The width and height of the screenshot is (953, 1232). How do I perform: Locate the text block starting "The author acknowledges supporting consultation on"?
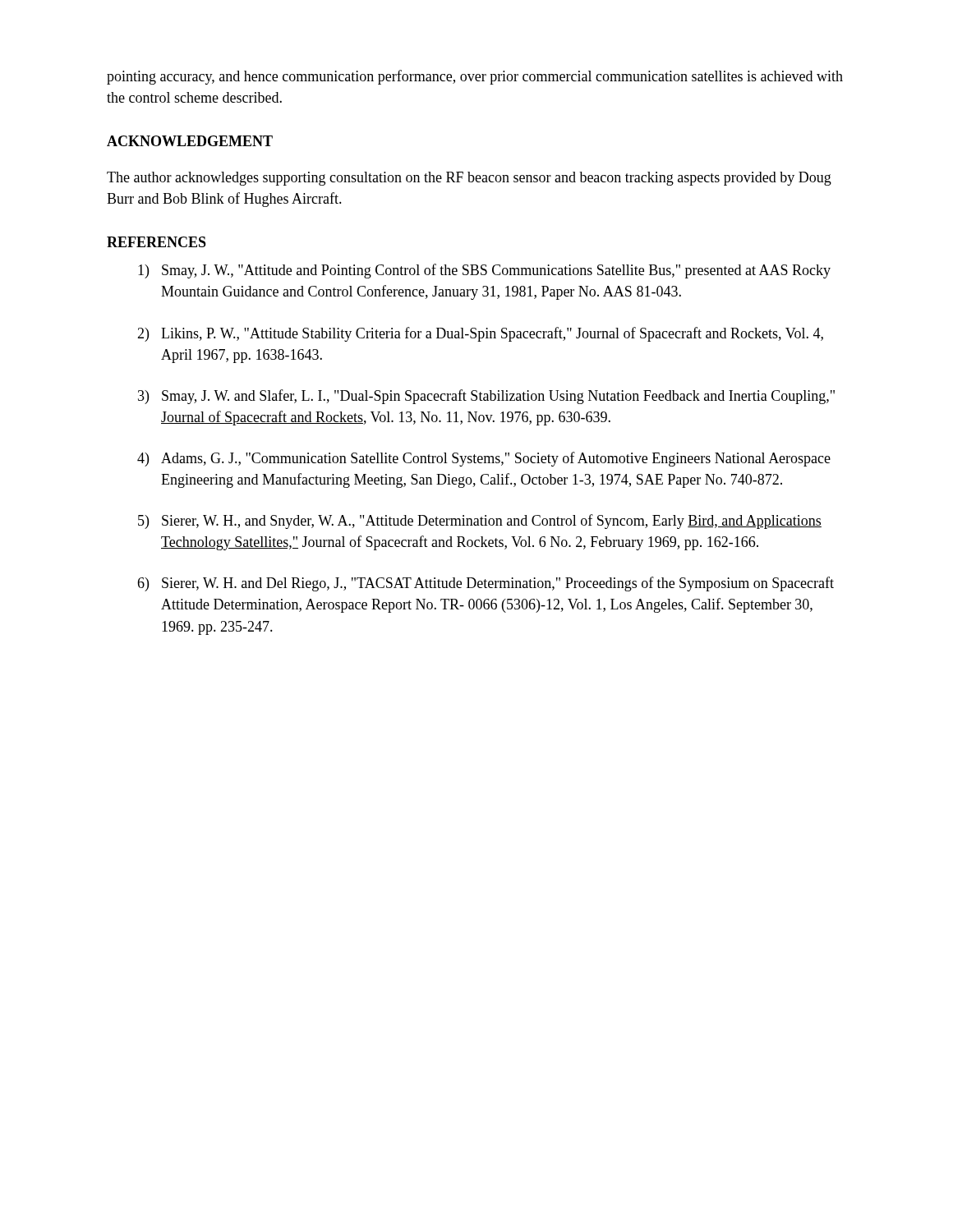pos(469,188)
